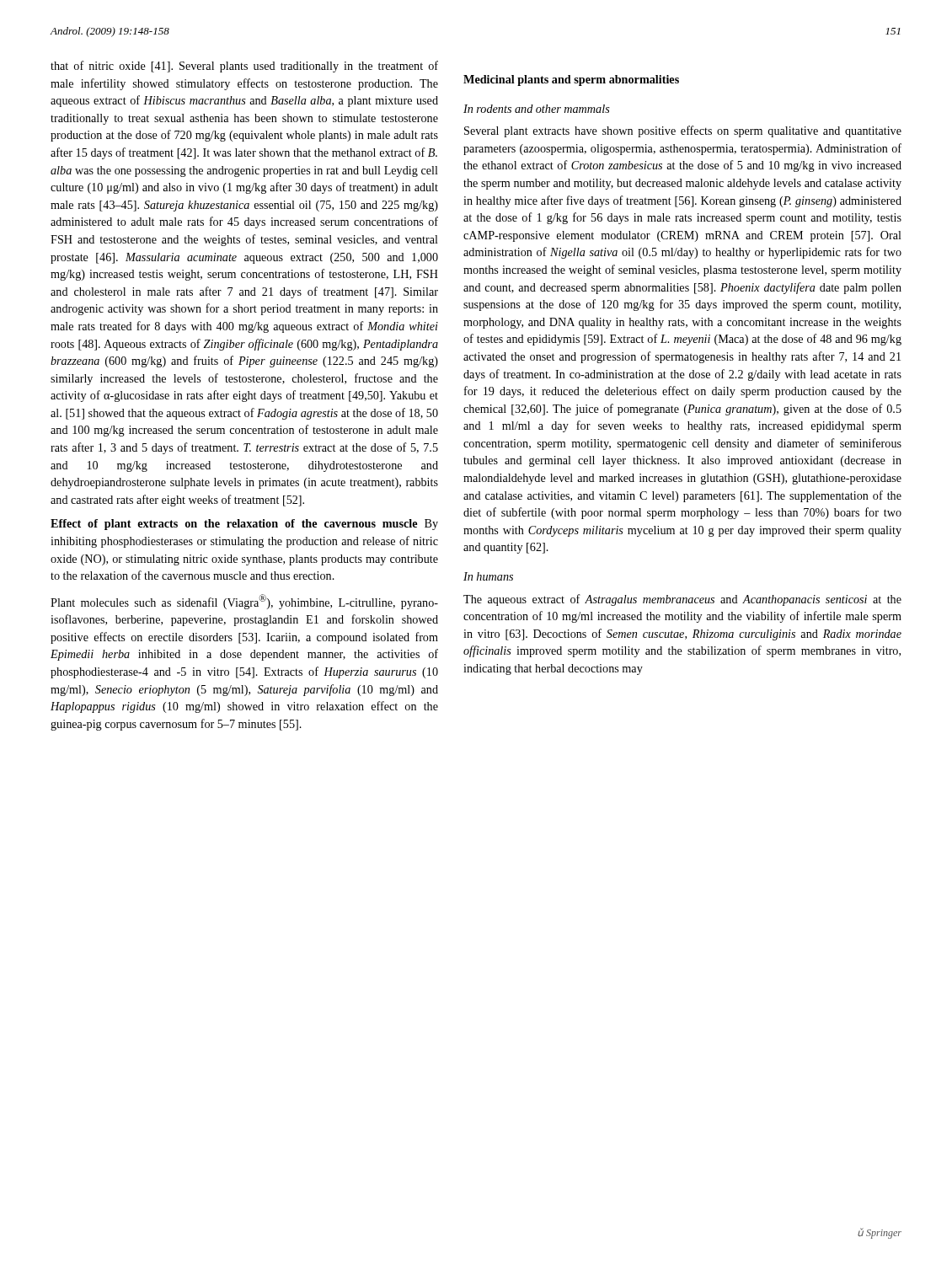Viewport: 952px width, 1264px height.
Task: Locate the block of text that opens with "Plant molecules such"
Action: click(244, 662)
